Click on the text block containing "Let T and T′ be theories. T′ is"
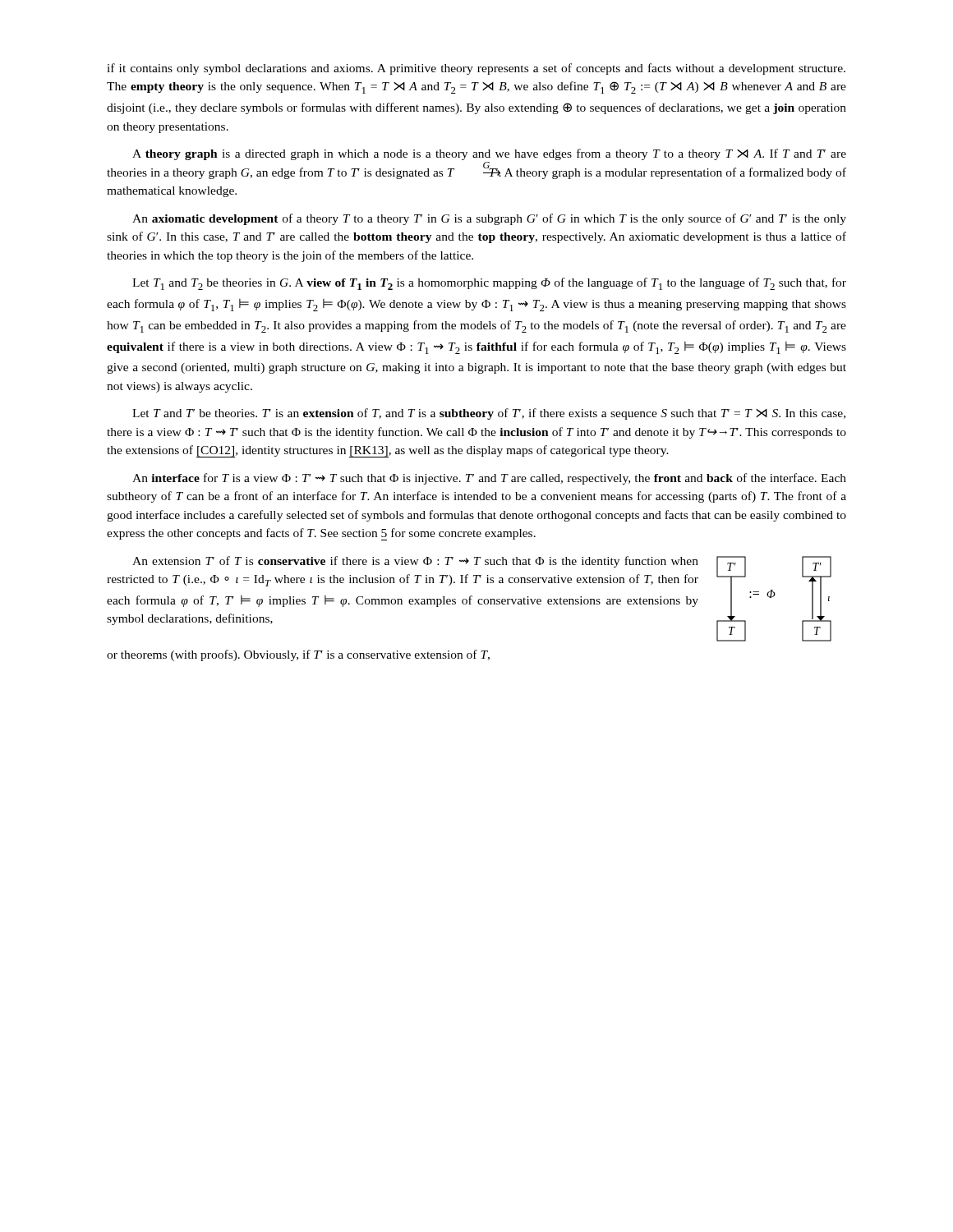Screen dimensions: 1232x953 (x=476, y=432)
